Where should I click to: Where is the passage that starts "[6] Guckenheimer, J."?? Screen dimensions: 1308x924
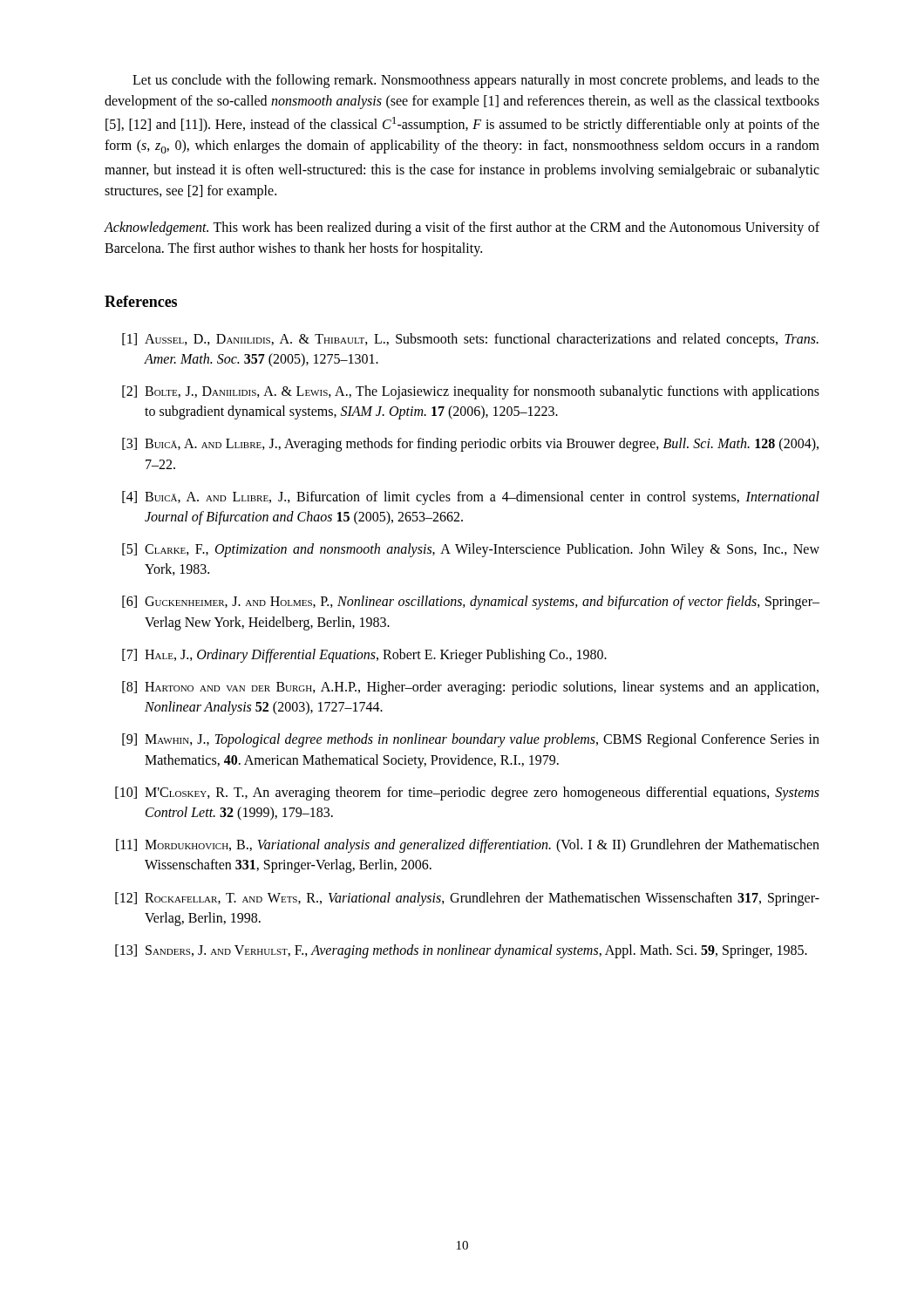[x=462, y=612]
